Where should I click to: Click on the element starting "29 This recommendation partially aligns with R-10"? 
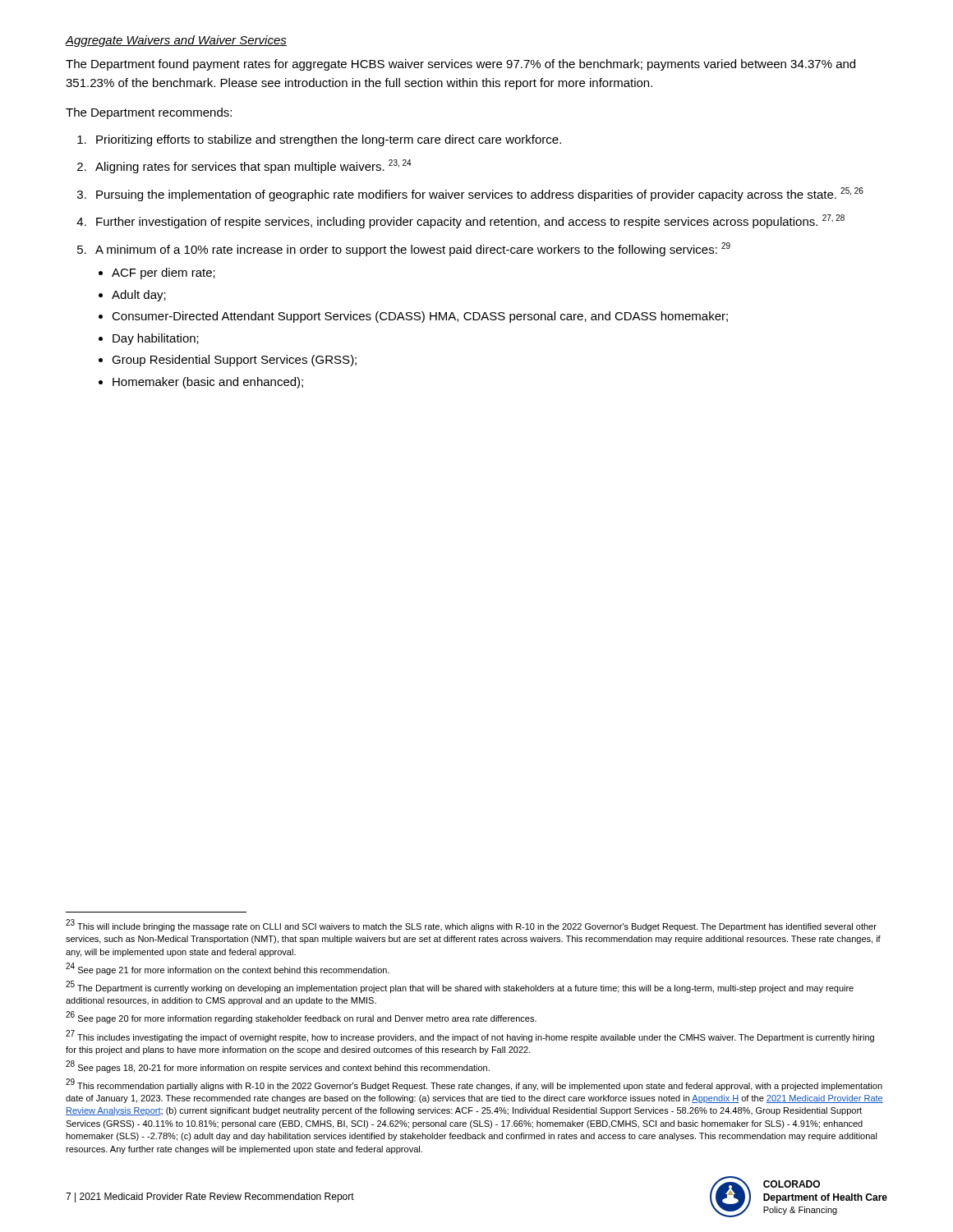tap(474, 1116)
